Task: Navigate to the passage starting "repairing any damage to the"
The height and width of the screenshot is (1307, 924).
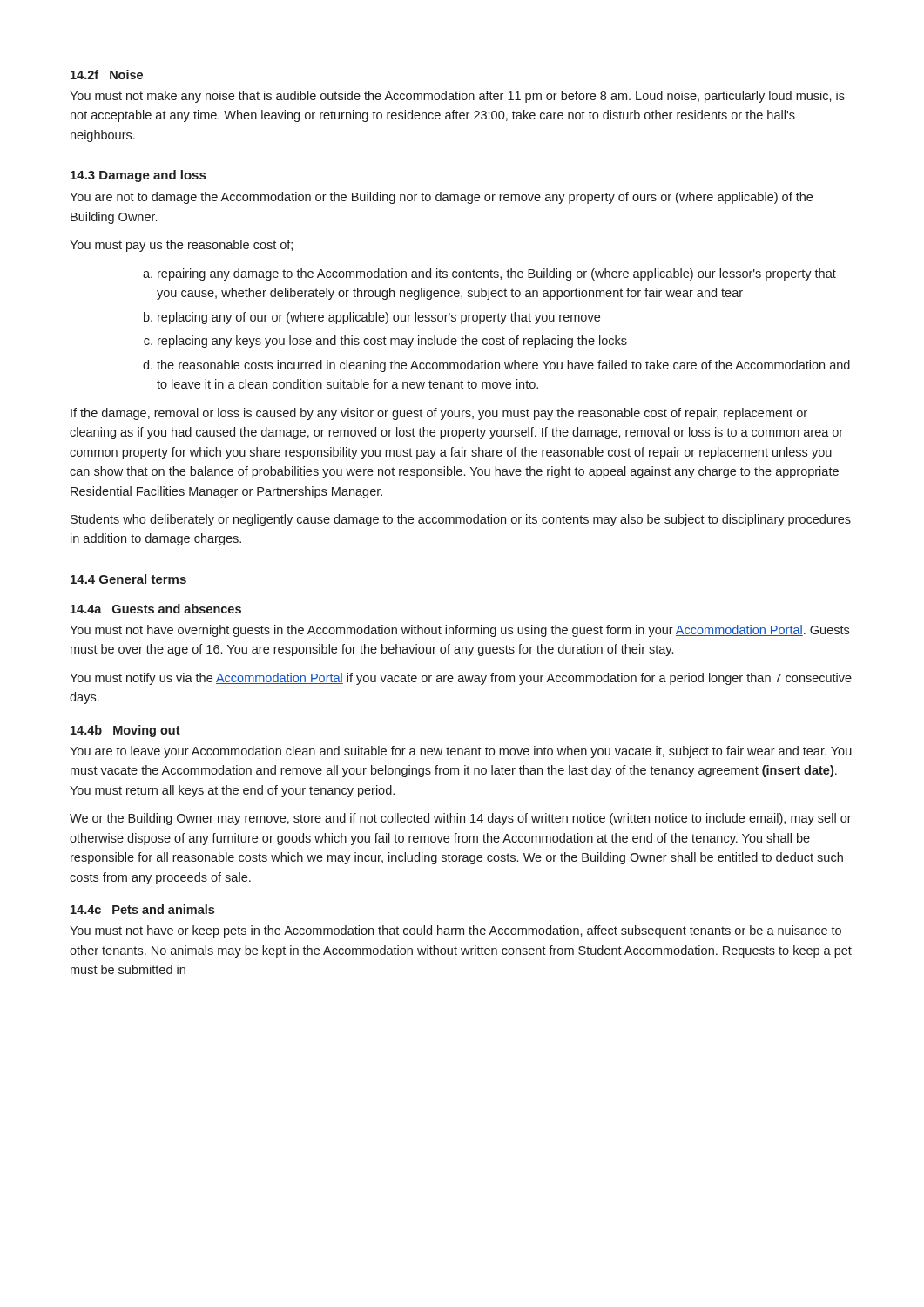Action: pos(496,283)
